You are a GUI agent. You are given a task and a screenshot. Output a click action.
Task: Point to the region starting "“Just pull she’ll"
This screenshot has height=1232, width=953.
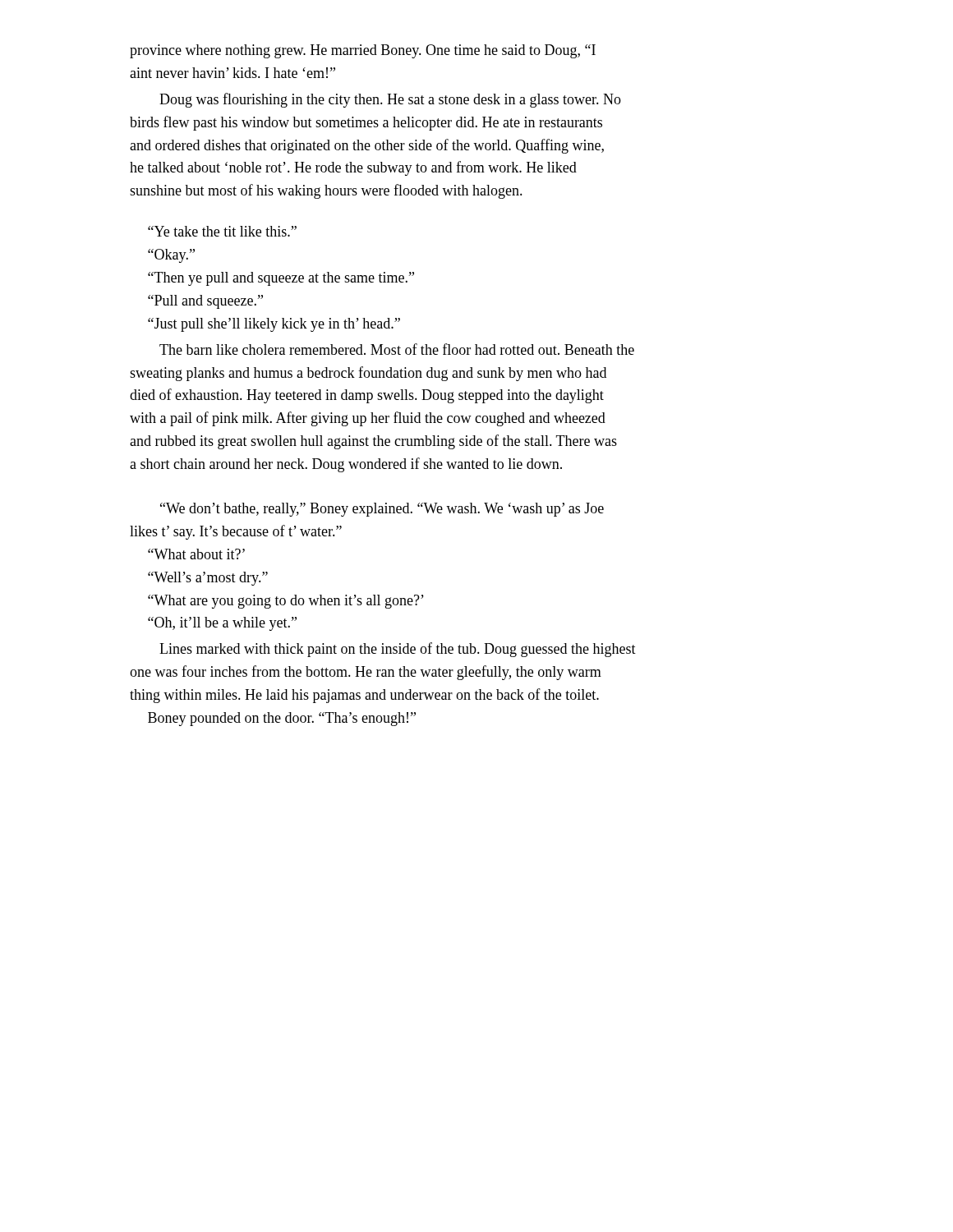click(274, 325)
